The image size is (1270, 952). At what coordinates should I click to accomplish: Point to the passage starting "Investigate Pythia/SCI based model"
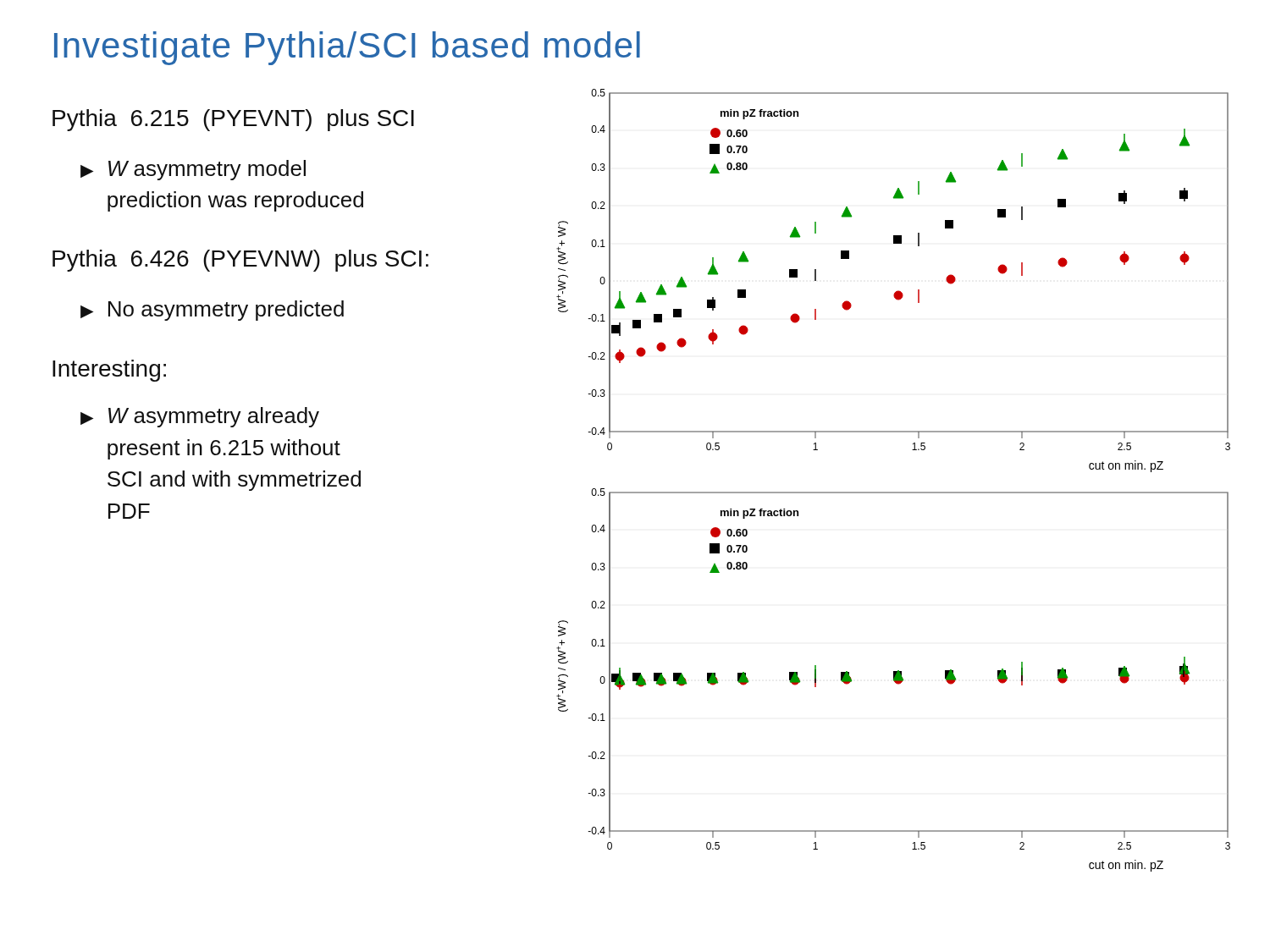pyautogui.click(x=347, y=45)
